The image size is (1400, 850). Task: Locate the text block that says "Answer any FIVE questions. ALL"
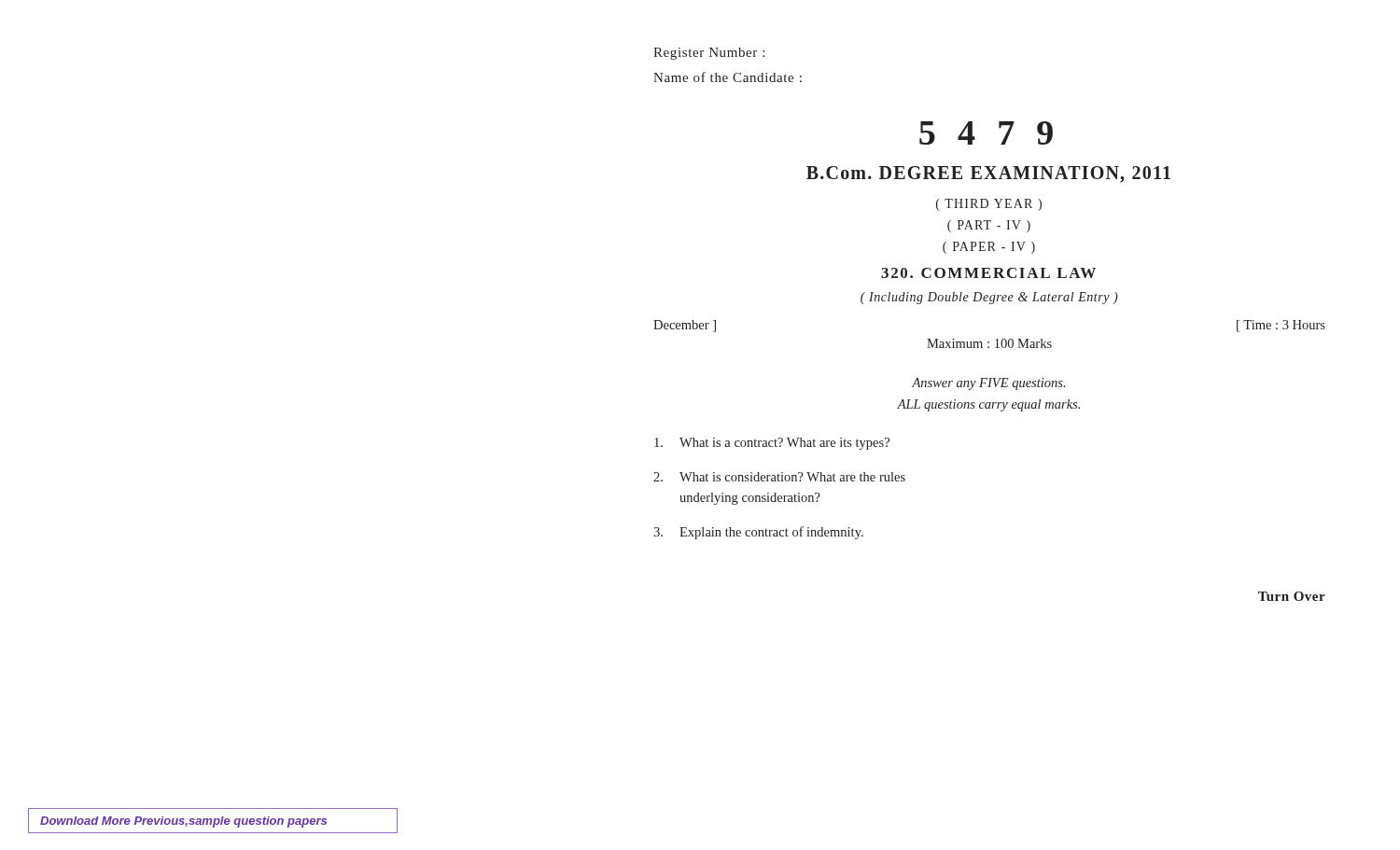pyautogui.click(x=989, y=393)
